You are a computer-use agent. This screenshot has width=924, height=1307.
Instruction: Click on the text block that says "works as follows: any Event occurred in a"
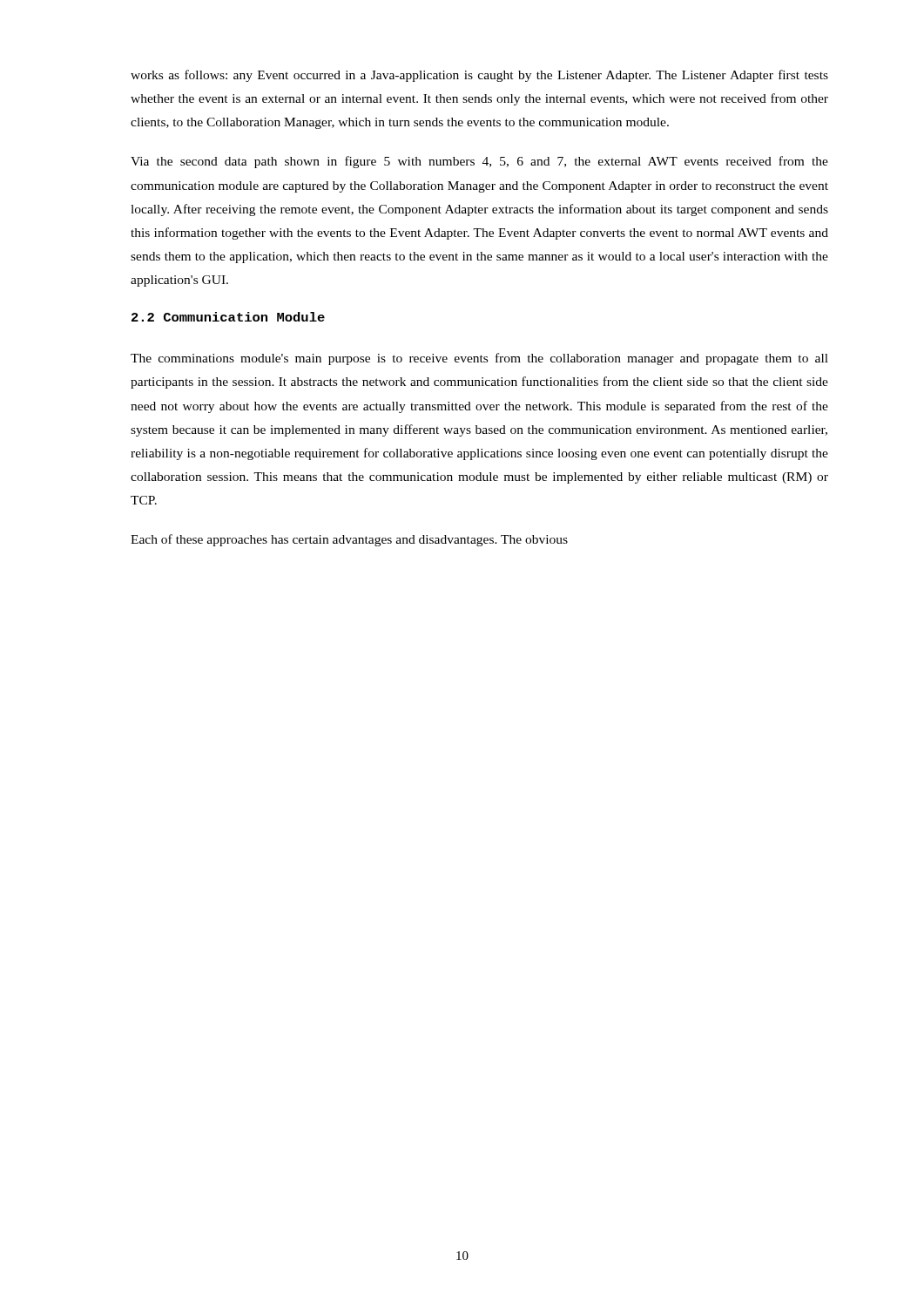[x=479, y=98]
